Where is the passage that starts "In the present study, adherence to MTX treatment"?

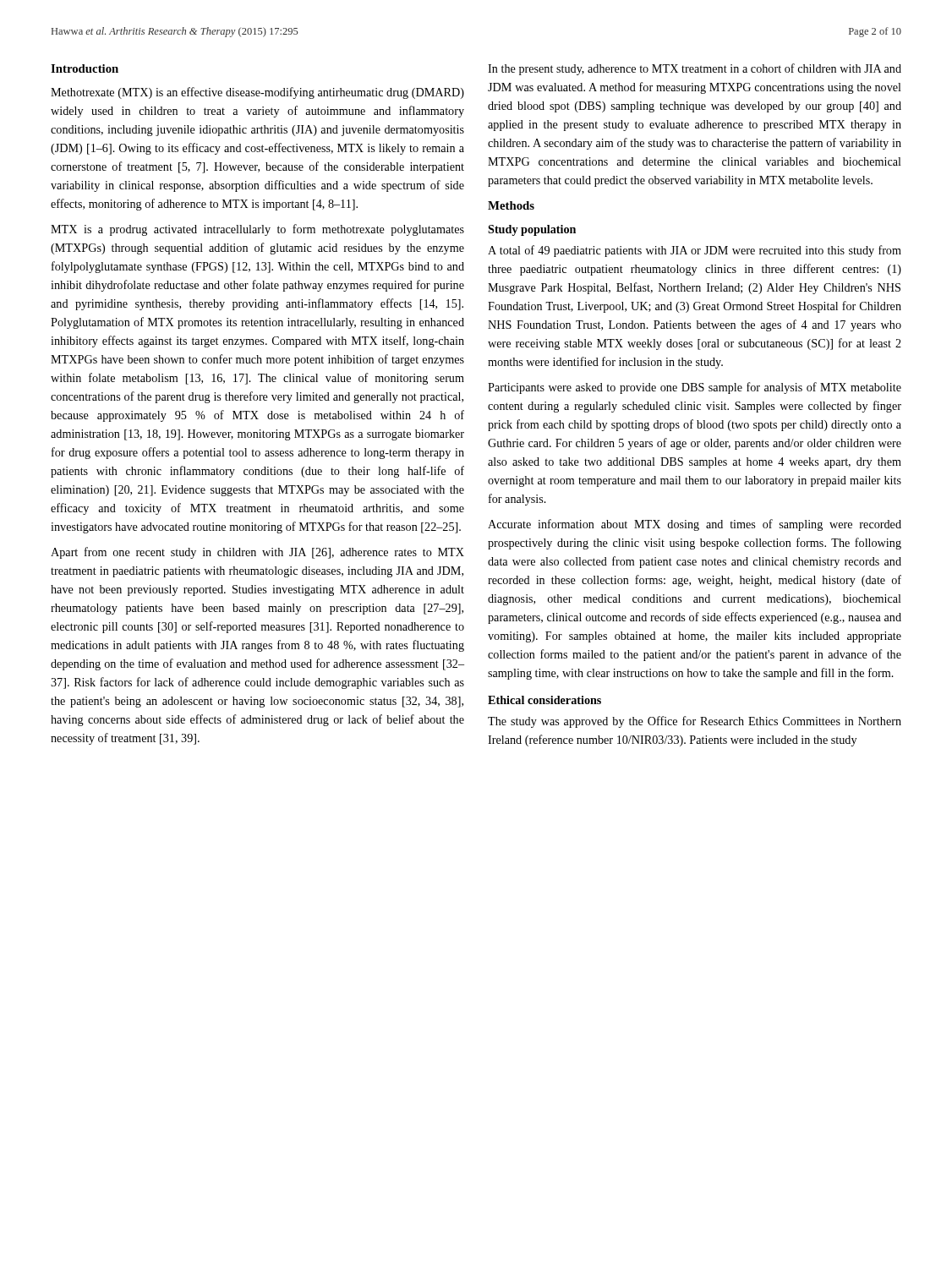(695, 124)
